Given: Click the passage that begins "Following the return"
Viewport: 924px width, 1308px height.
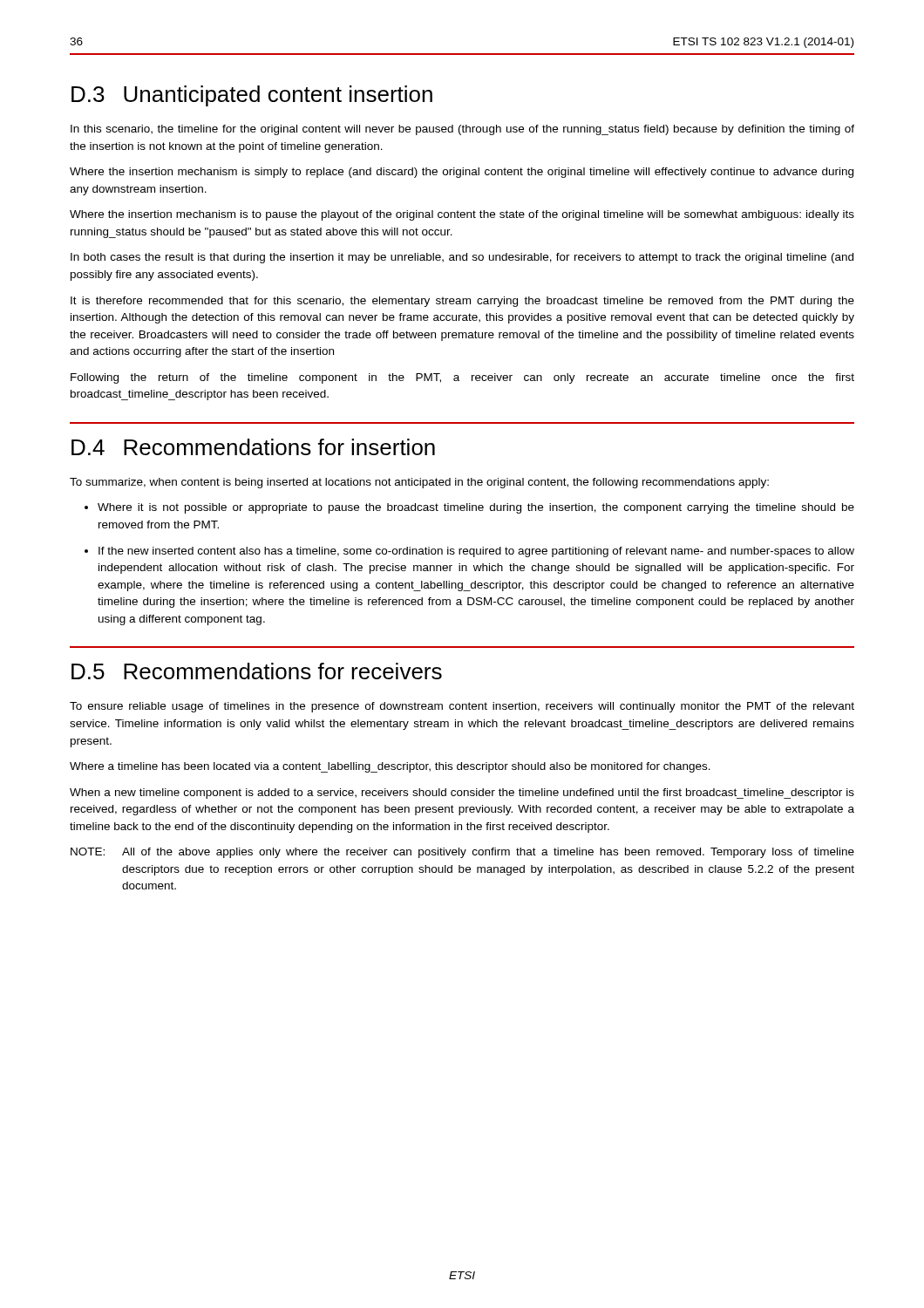Looking at the screenshot, I should click(462, 386).
